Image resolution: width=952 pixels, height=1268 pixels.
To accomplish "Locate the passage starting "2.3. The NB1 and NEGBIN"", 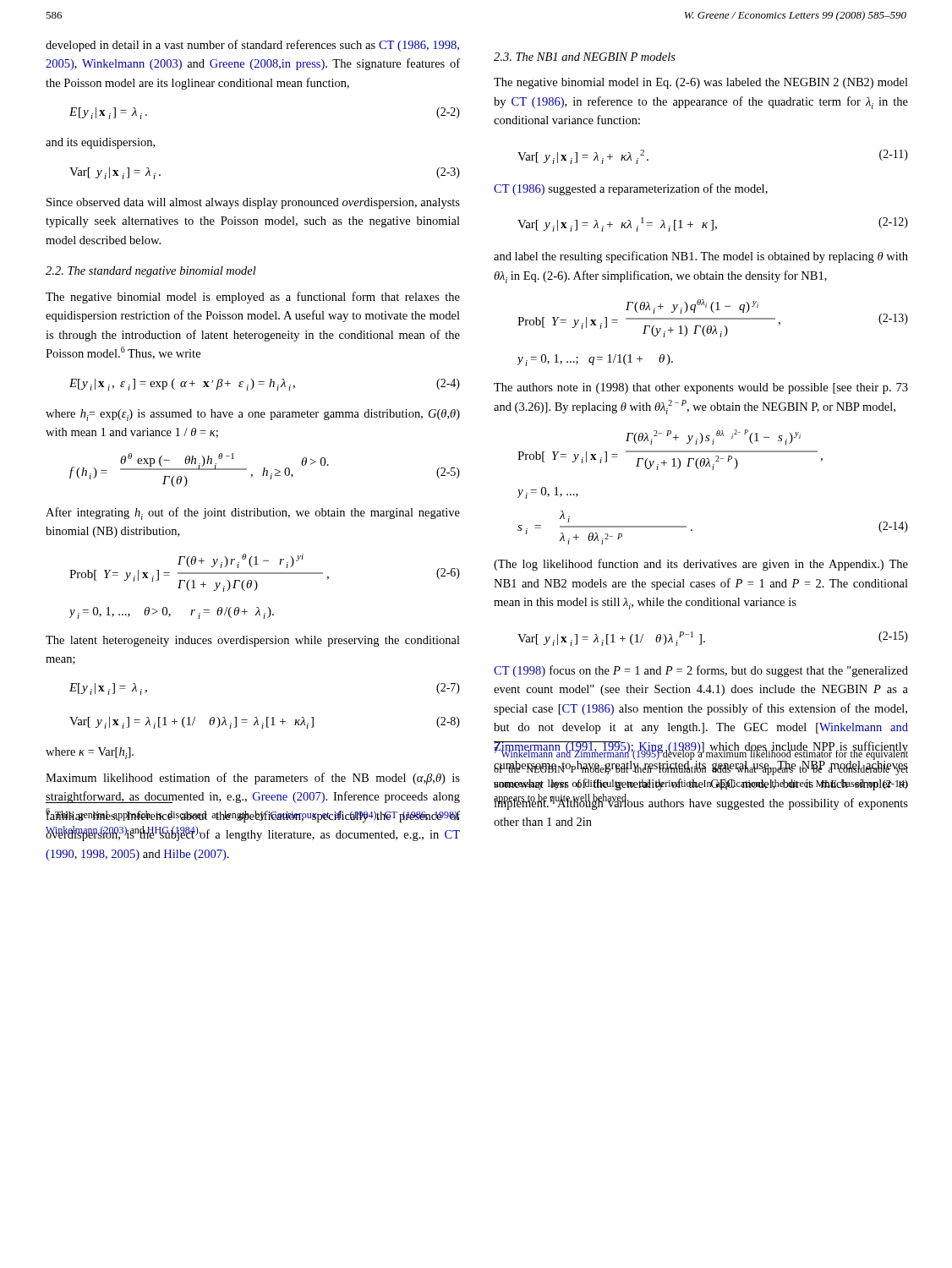I will (x=585, y=57).
